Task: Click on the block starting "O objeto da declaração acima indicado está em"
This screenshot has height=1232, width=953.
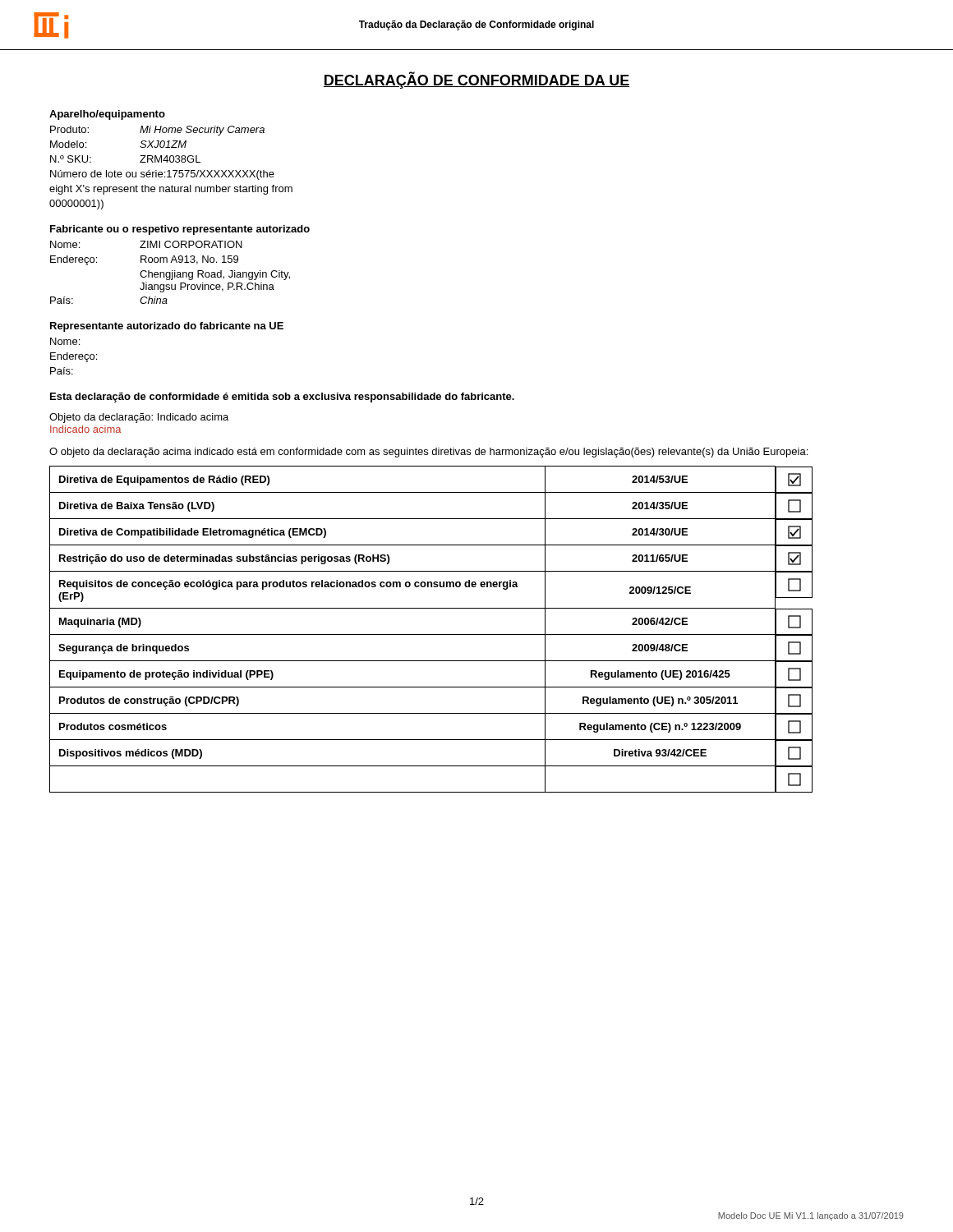Action: 429,451
